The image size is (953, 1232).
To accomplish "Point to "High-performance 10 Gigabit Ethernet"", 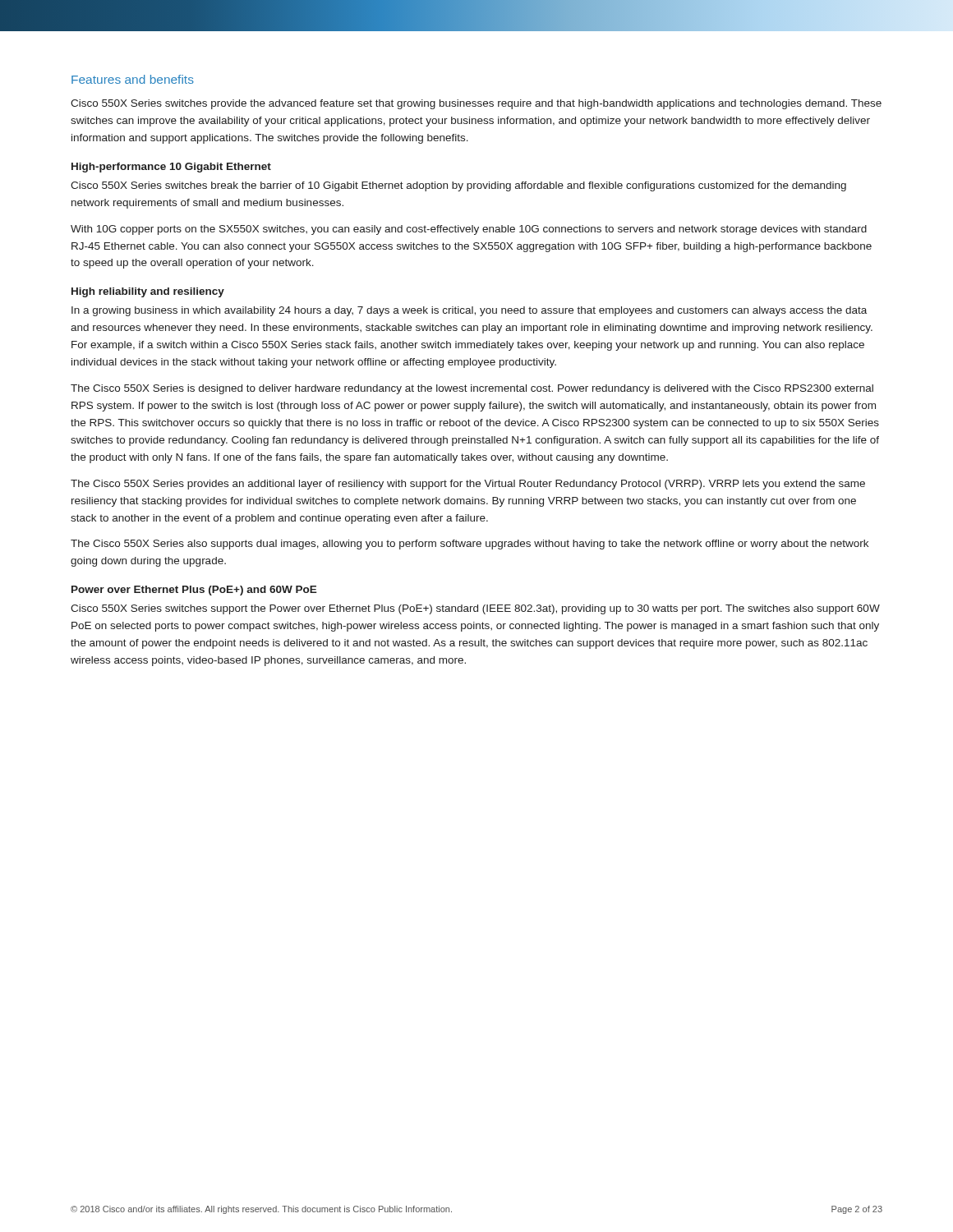I will pos(171,166).
